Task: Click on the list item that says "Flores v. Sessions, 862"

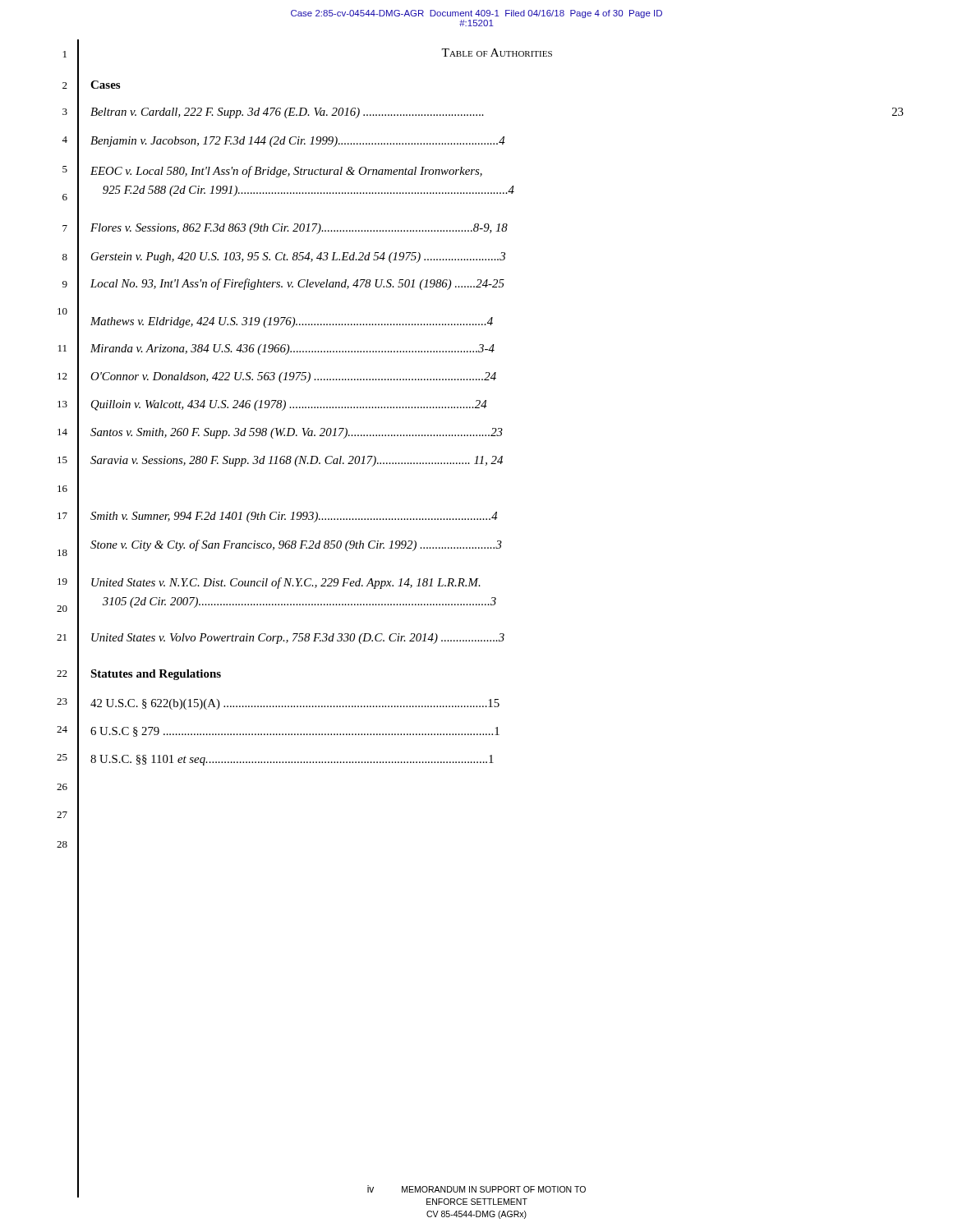Action: coord(497,228)
